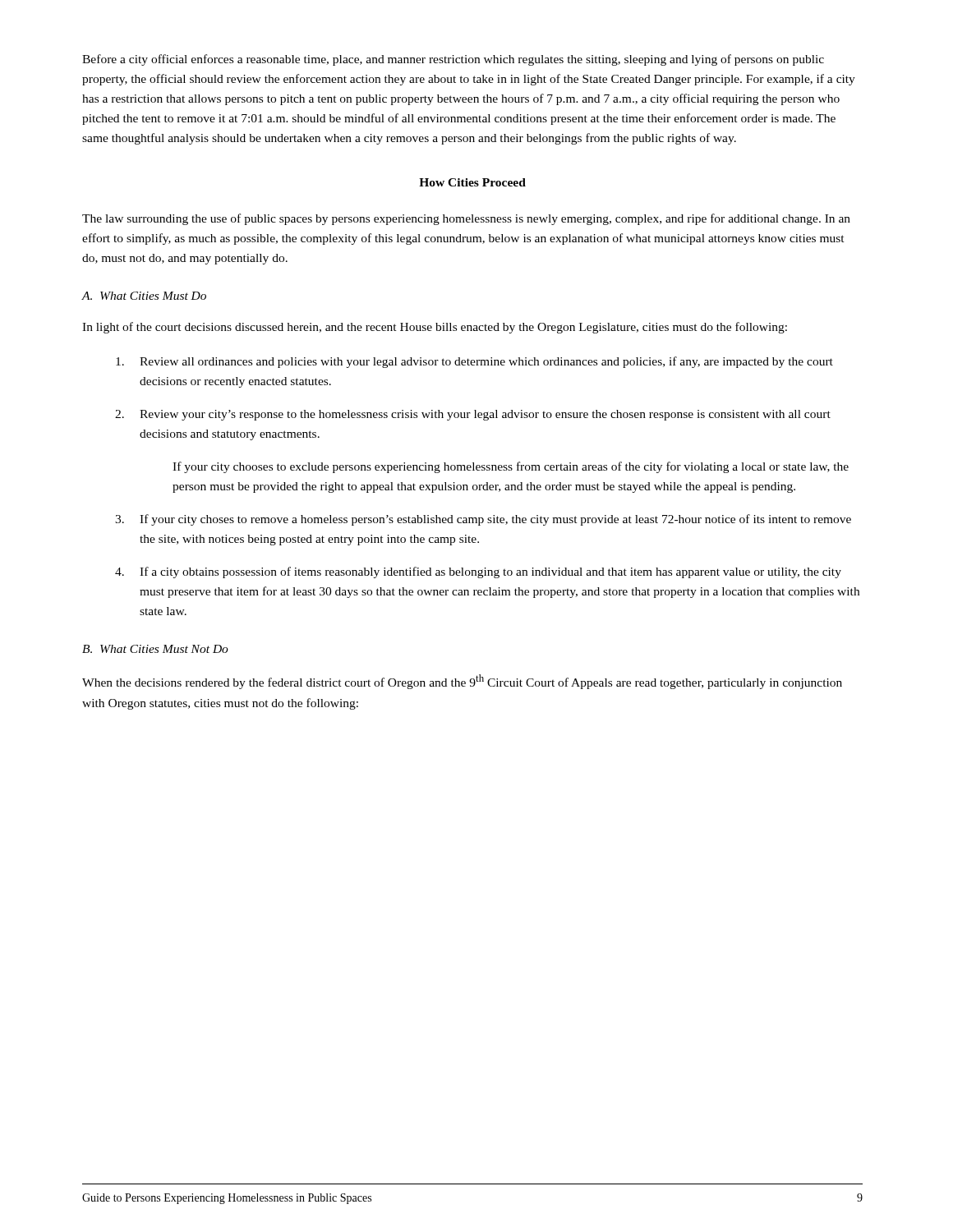Select the text block starting "In light of"
953x1232 pixels.
click(x=472, y=327)
